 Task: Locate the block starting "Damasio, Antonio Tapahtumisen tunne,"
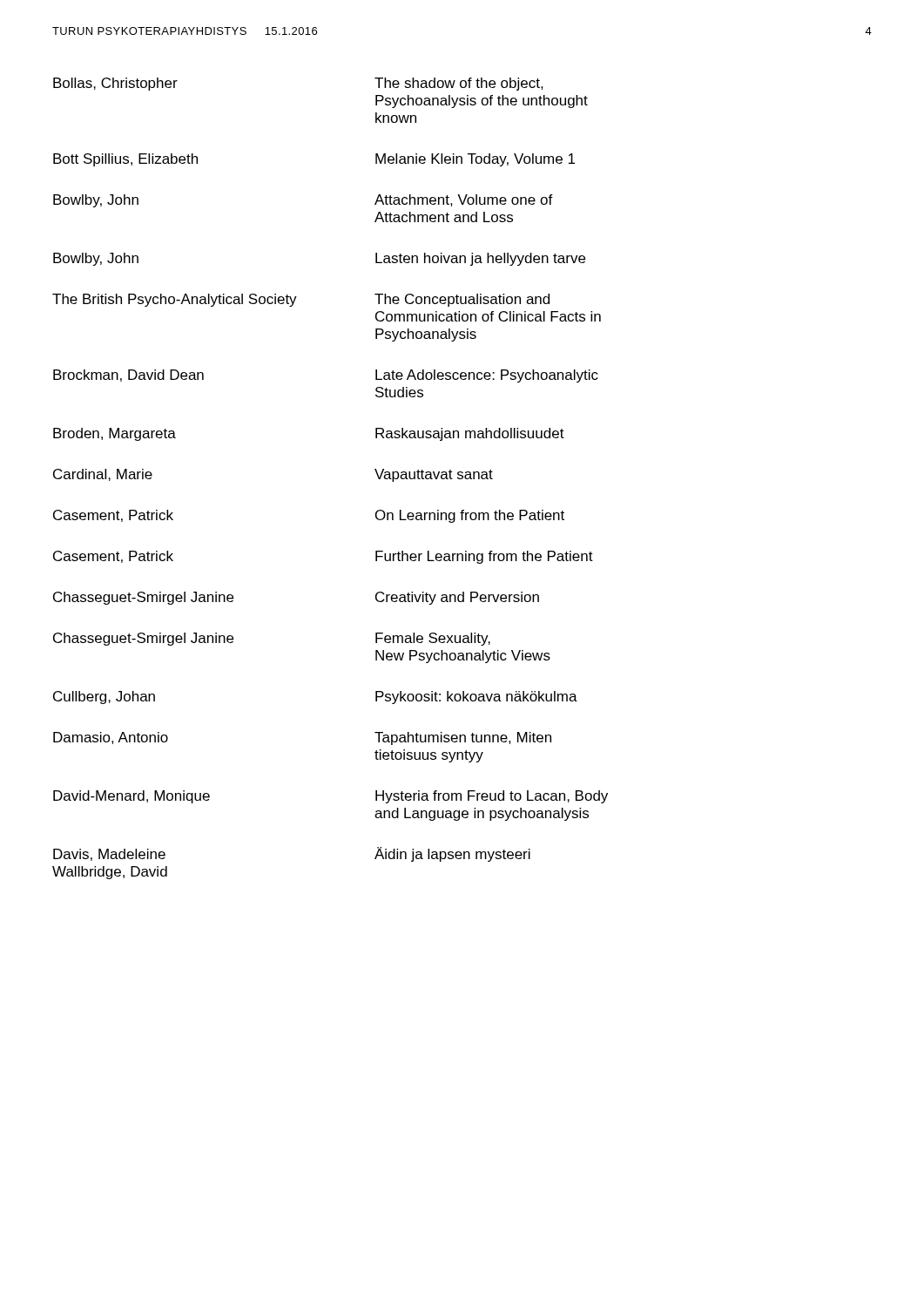click(462, 746)
